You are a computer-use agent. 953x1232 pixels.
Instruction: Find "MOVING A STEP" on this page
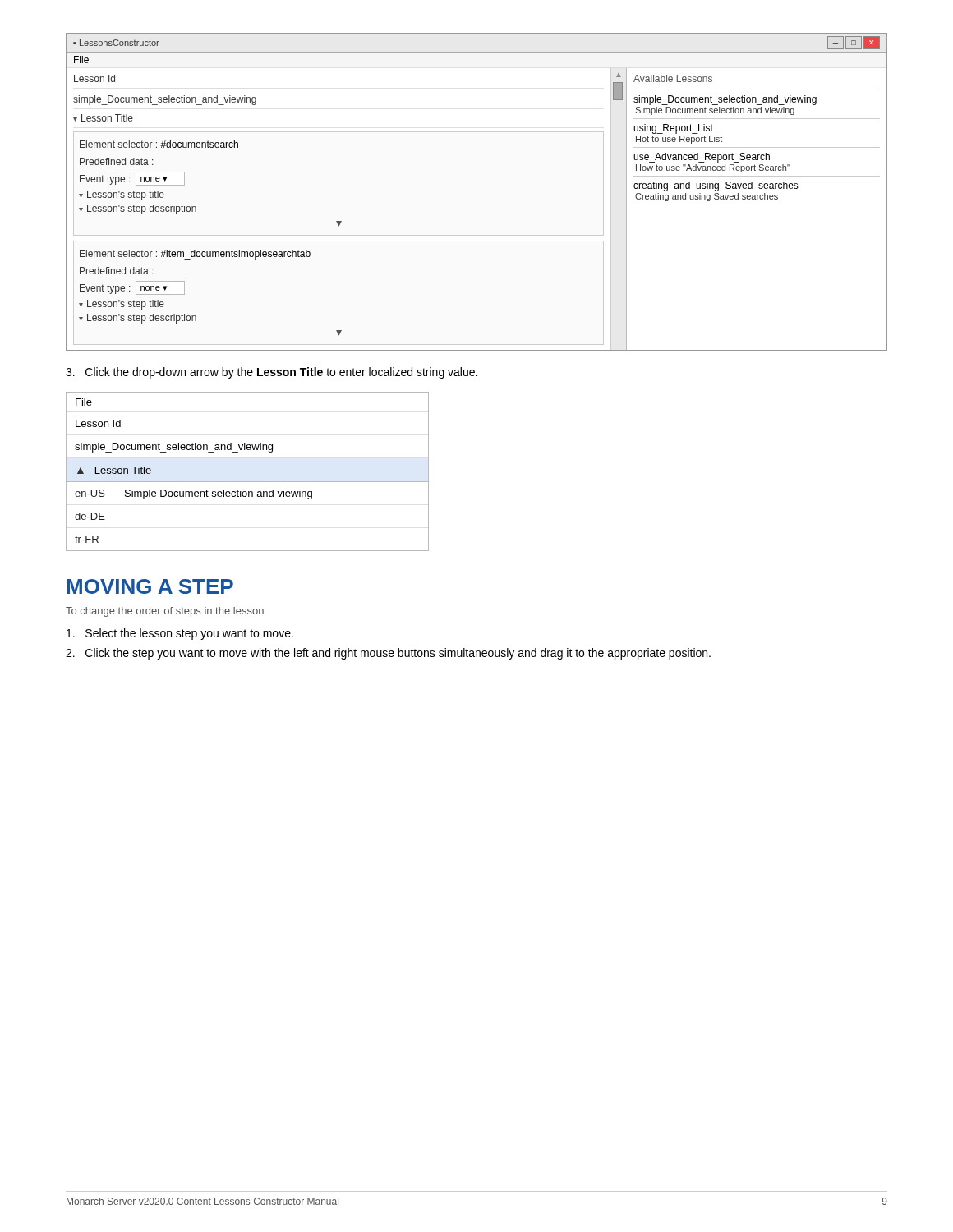tap(150, 586)
